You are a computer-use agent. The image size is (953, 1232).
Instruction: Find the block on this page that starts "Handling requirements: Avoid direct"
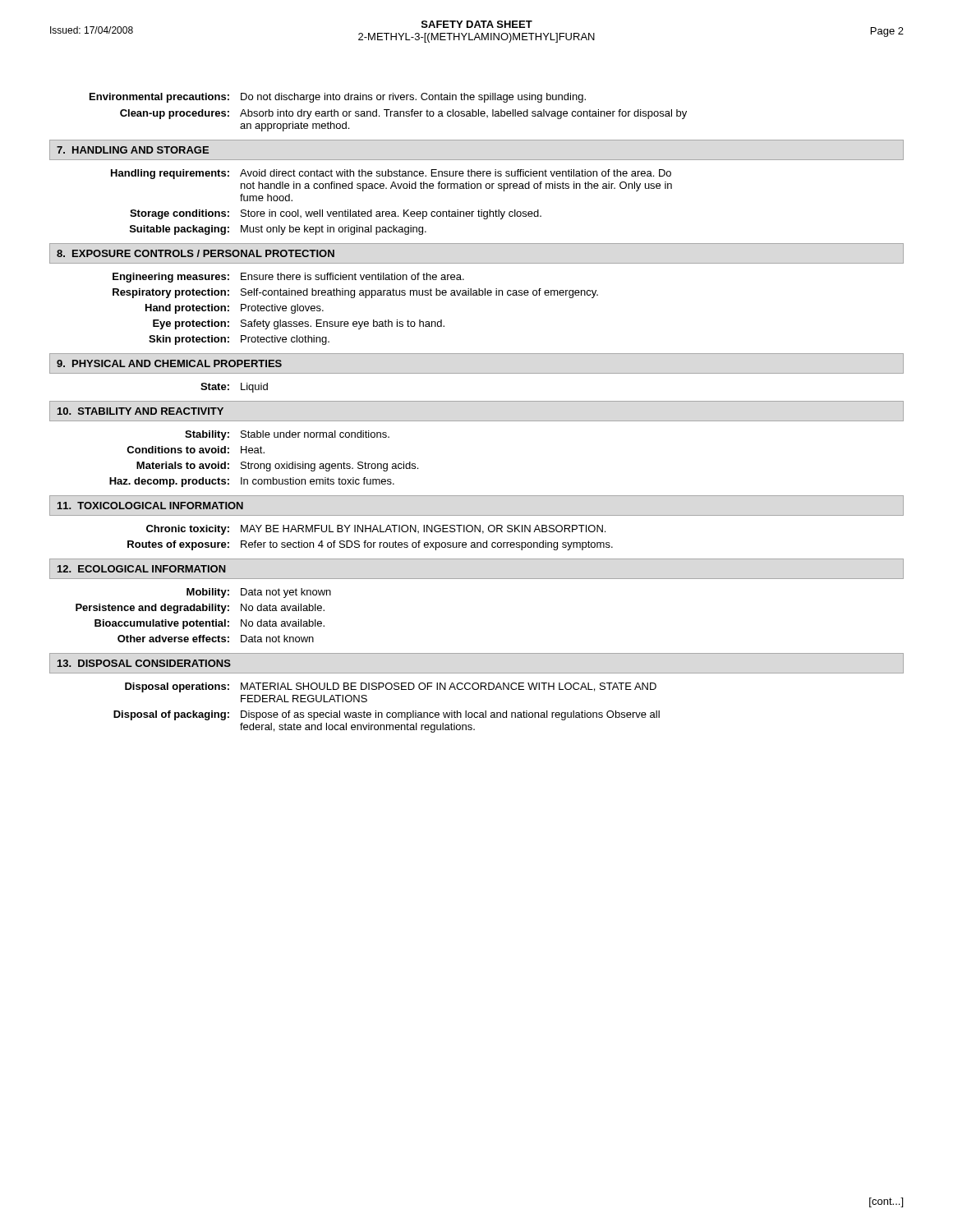click(476, 185)
